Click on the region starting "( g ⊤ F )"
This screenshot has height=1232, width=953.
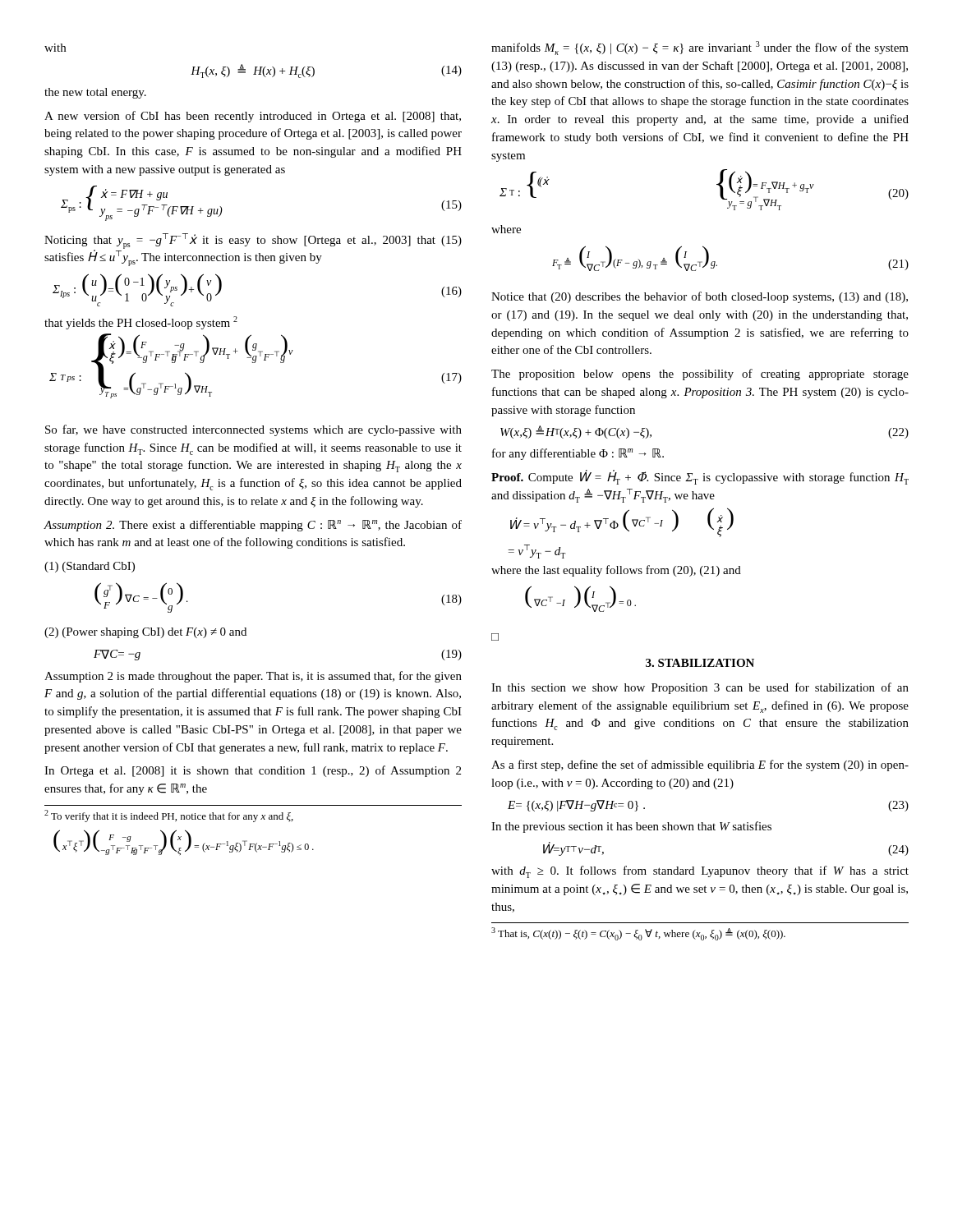120,598
